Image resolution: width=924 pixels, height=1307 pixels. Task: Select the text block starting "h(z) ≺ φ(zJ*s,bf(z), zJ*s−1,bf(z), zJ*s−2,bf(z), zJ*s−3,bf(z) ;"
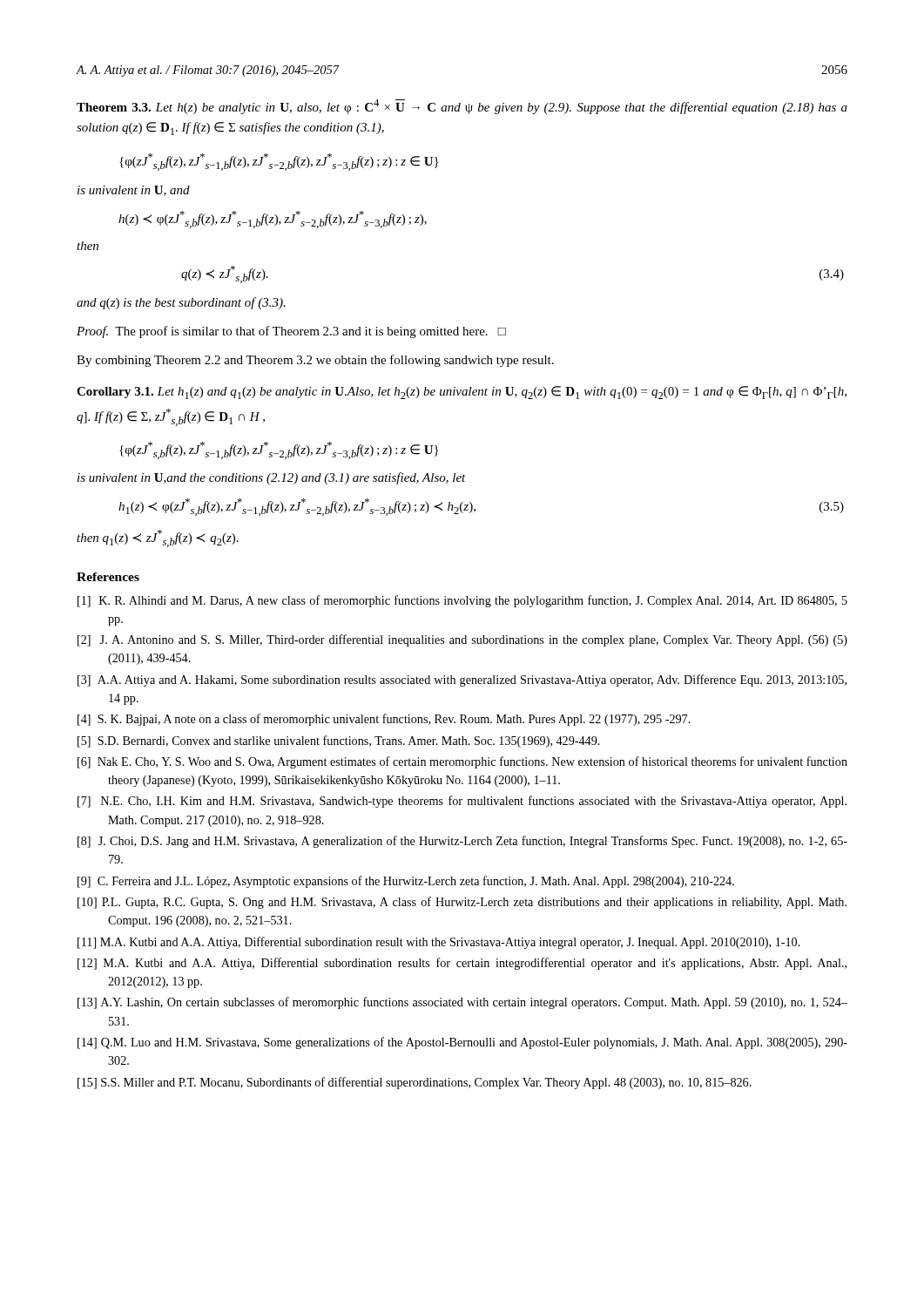pyautogui.click(x=273, y=219)
